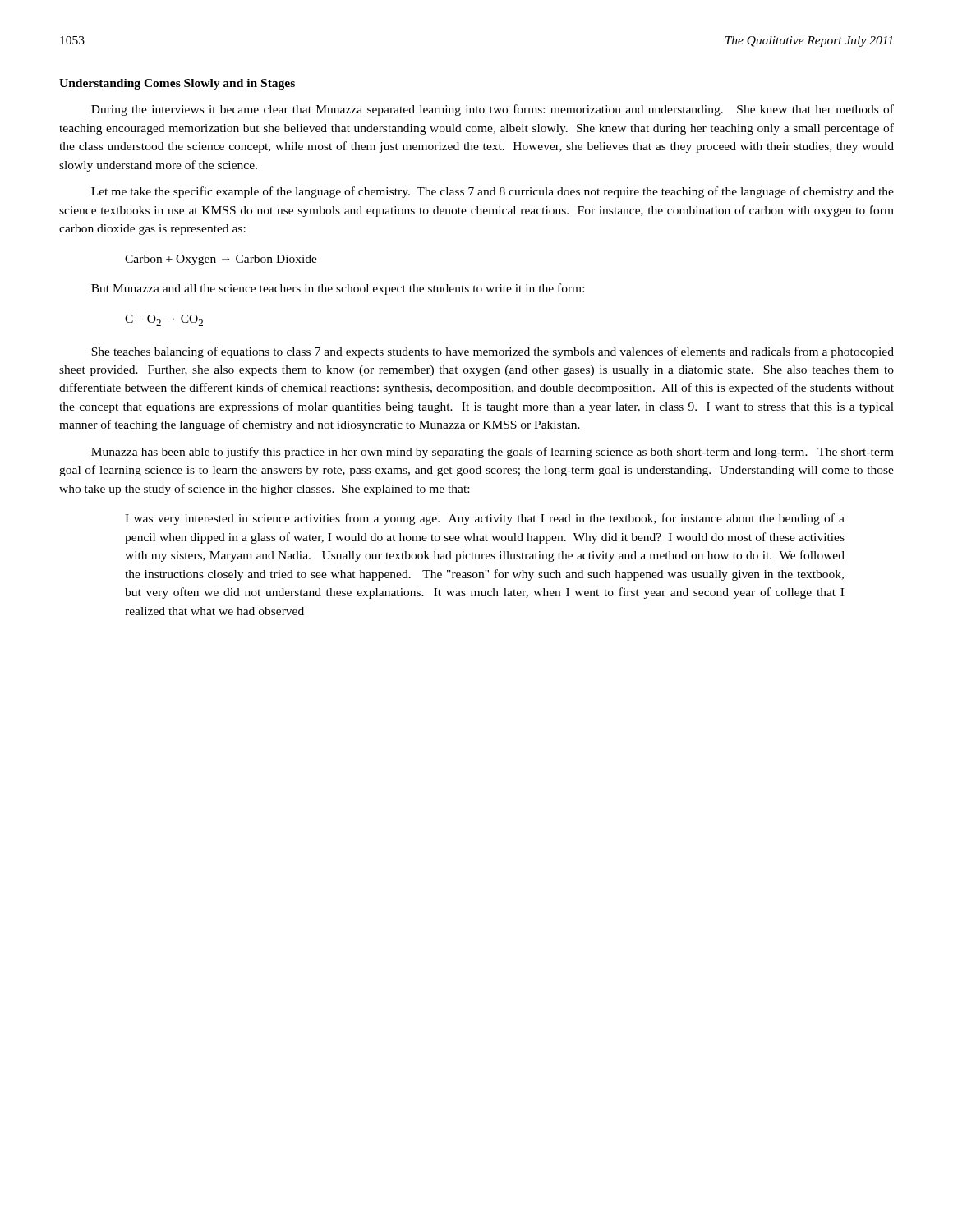Where is the passage that starts "Let me take the specific example of"?
This screenshot has height=1232, width=953.
tap(476, 210)
